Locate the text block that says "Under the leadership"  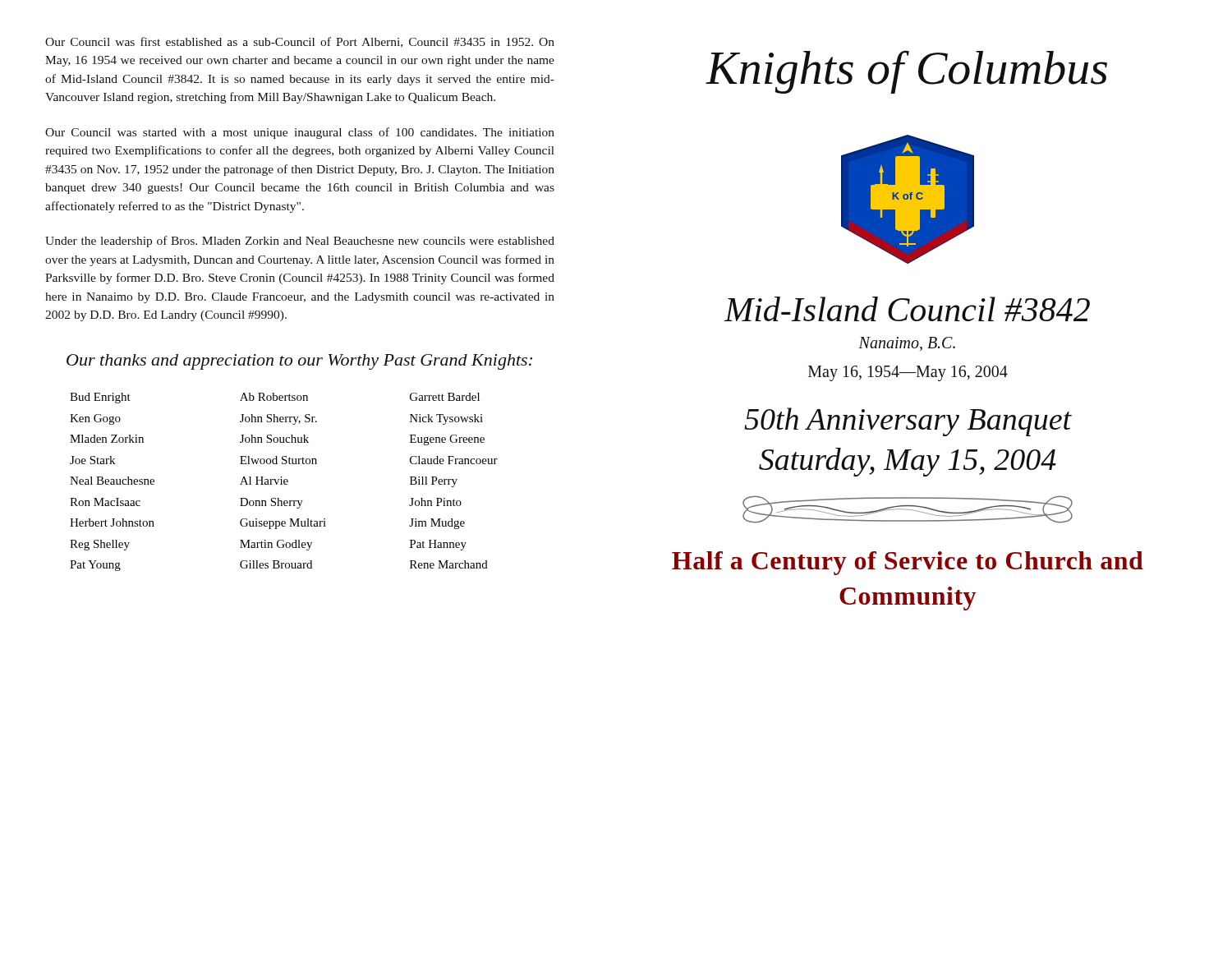coord(300,277)
